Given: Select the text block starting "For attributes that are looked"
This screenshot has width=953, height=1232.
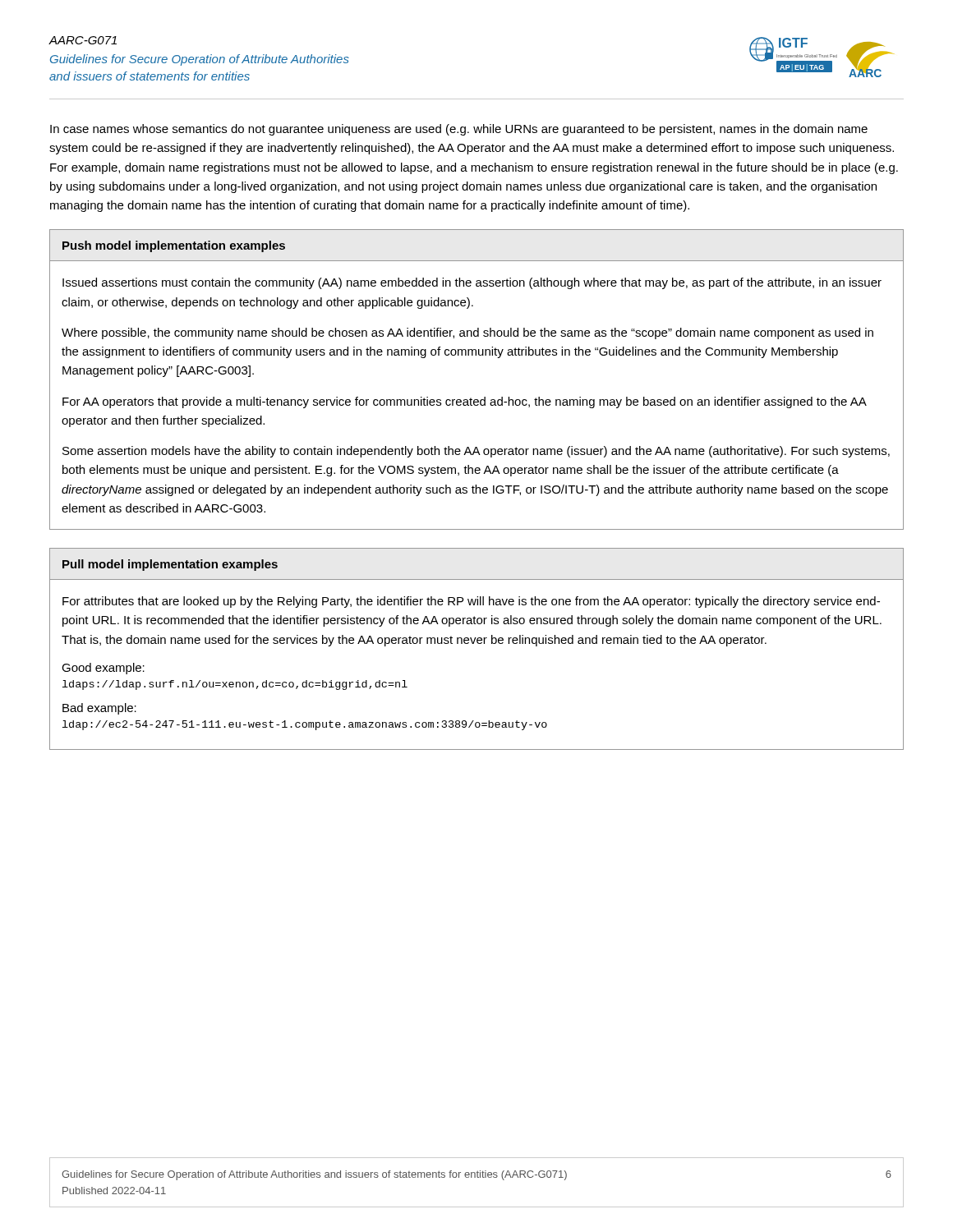Looking at the screenshot, I should click(x=472, y=620).
